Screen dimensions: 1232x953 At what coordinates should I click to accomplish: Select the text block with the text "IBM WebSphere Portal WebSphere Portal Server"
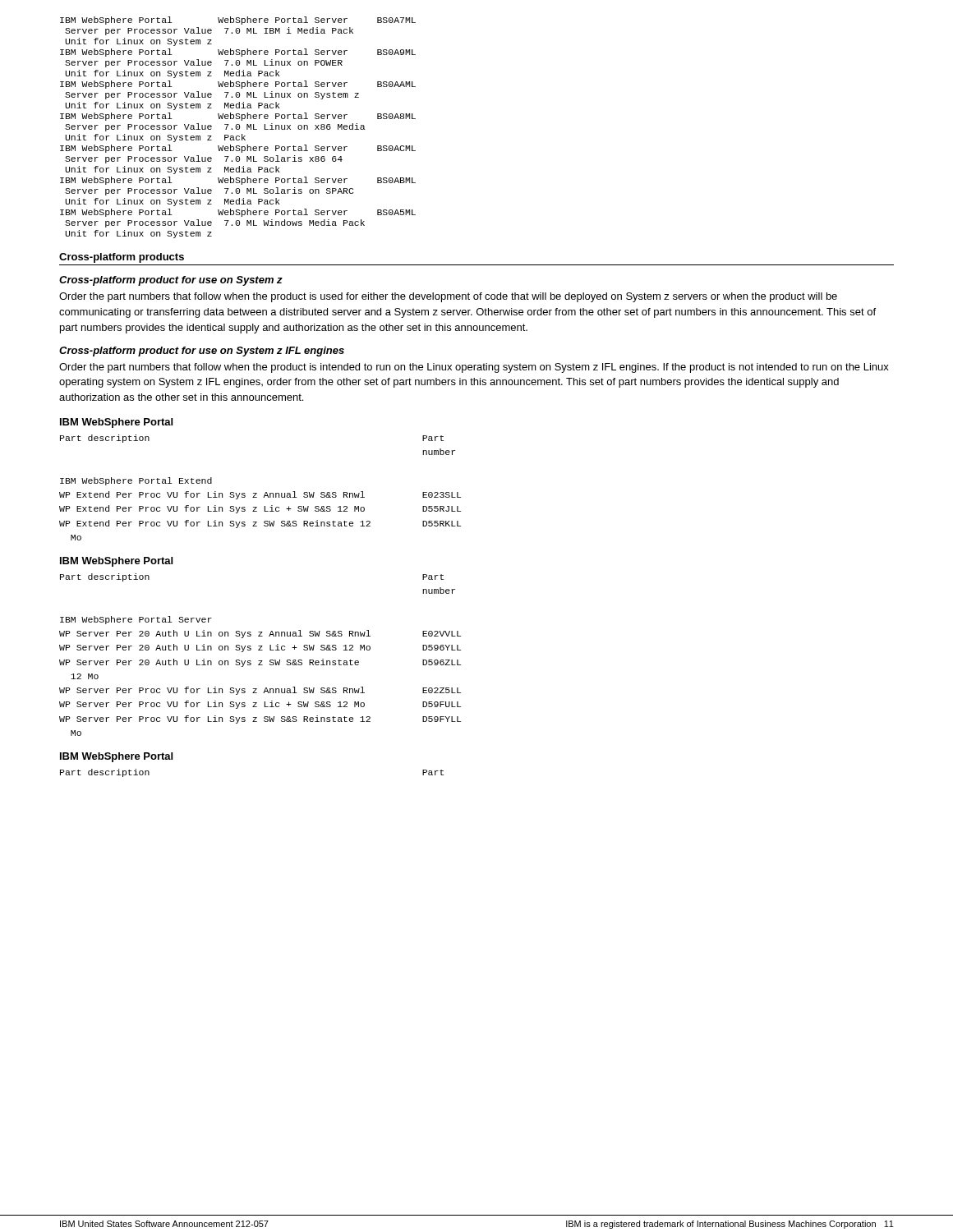point(238,21)
